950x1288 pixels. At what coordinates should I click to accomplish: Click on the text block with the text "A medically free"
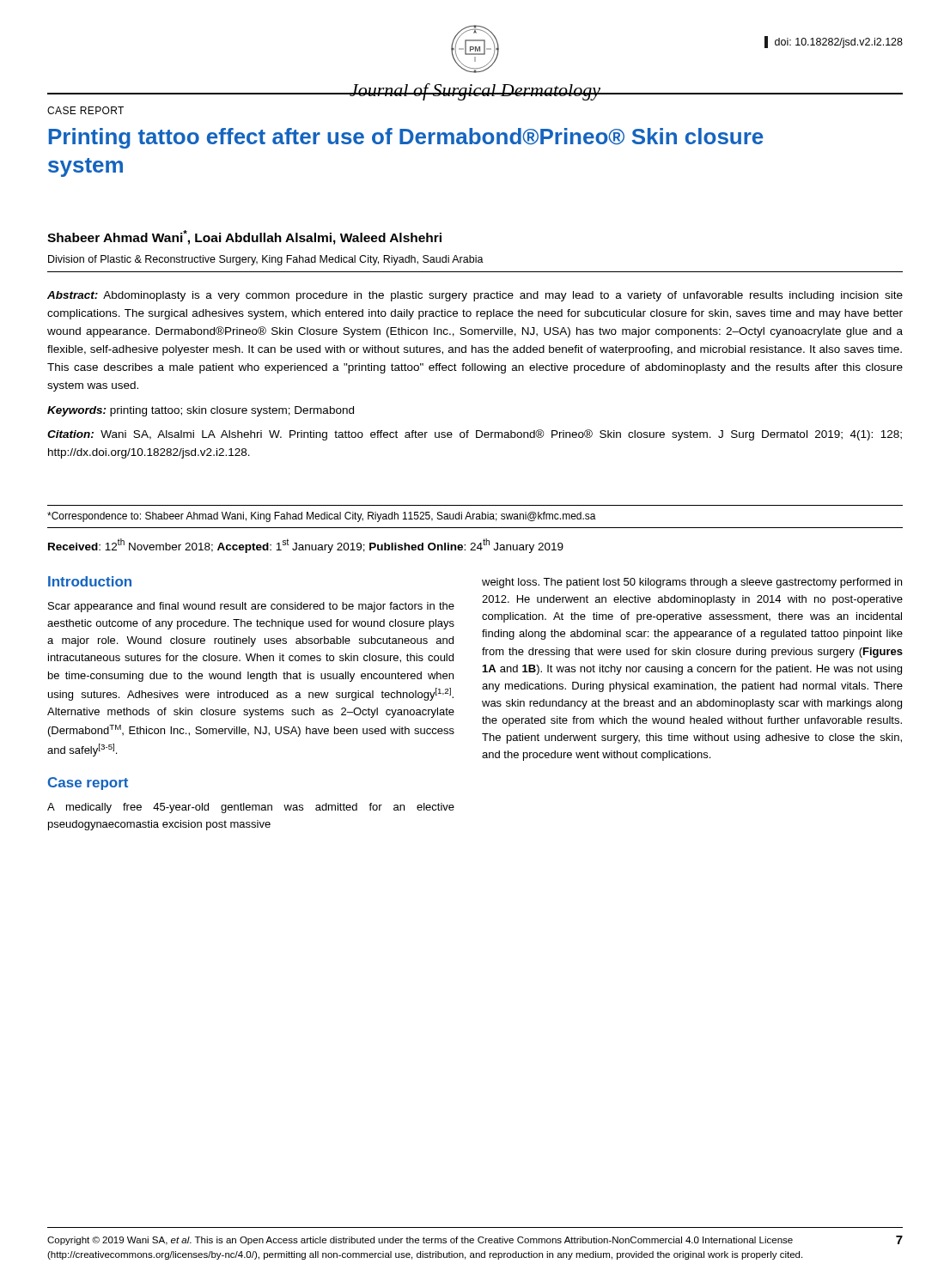(x=251, y=816)
